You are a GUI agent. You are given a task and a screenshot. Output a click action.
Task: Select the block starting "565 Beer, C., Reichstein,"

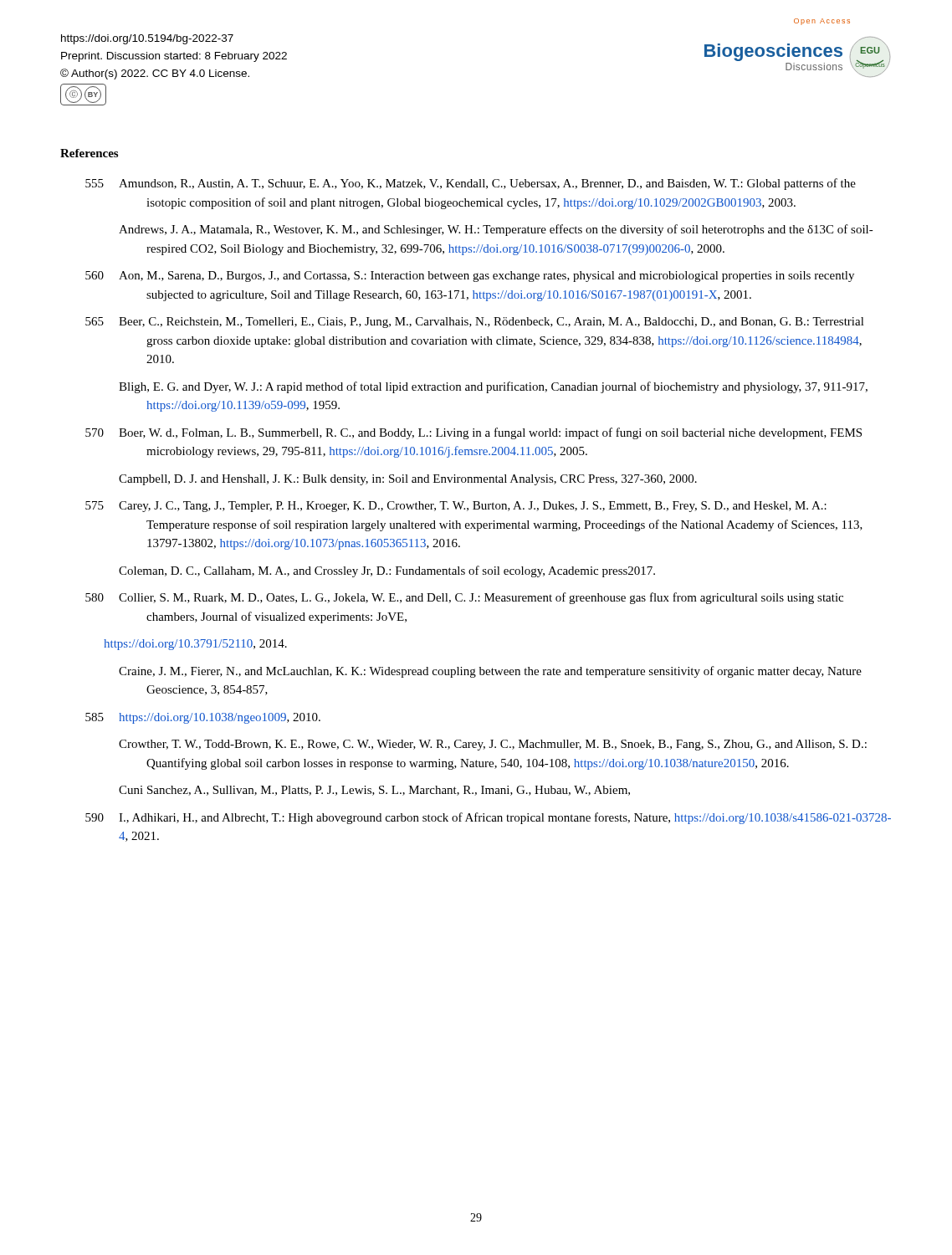click(476, 340)
